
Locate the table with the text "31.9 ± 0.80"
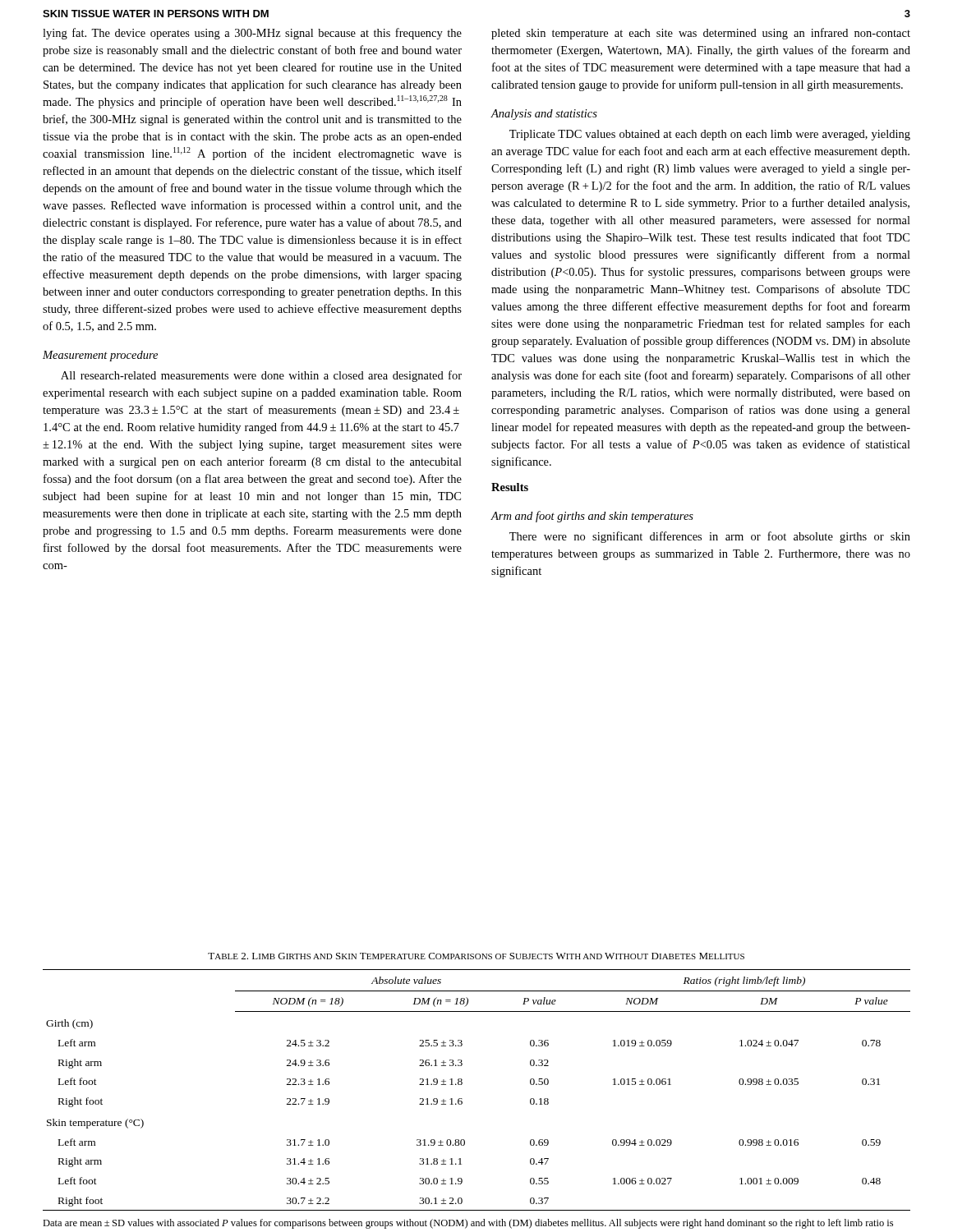(476, 1090)
